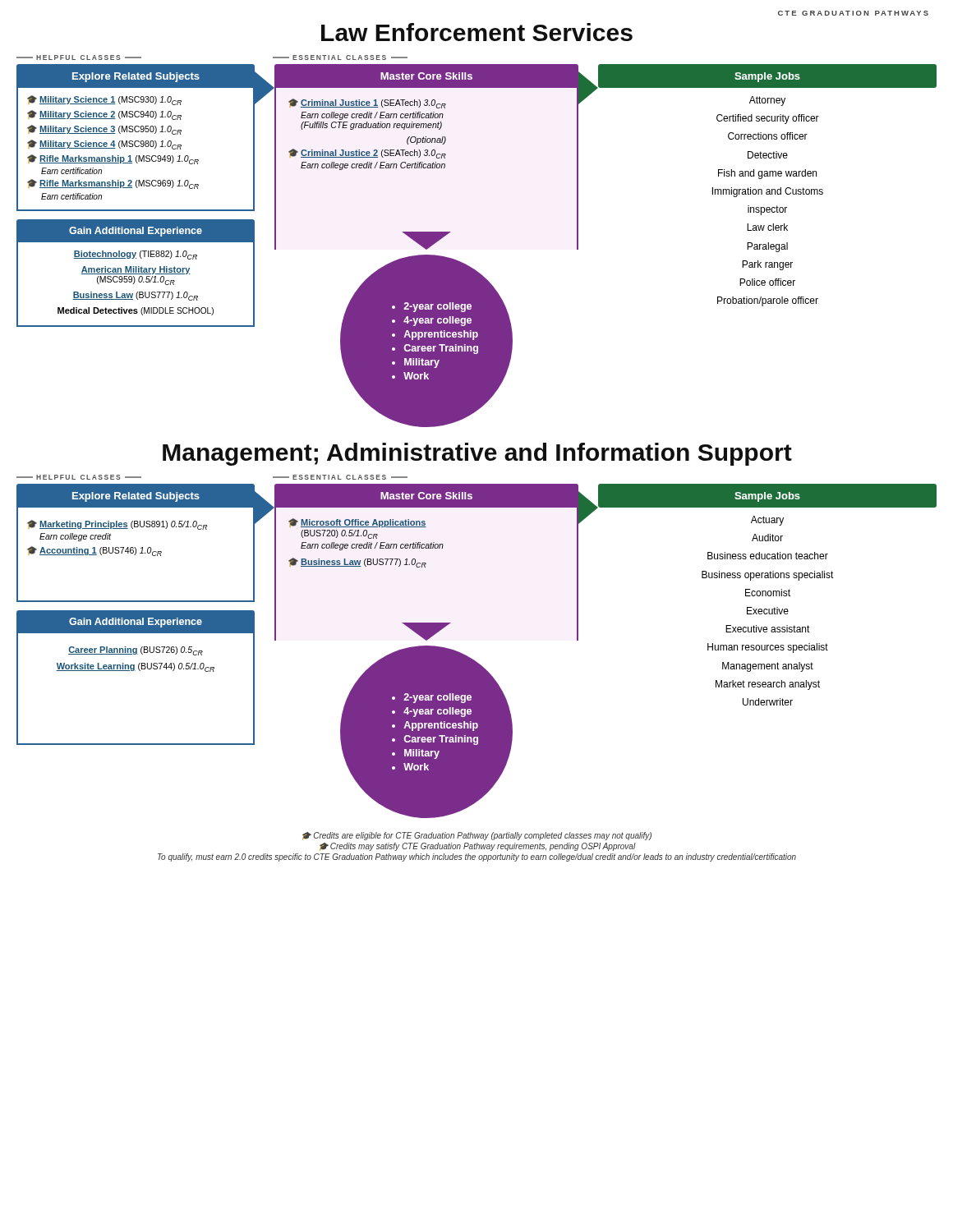Find the block on this page that starts "🎓 Credits are eligible for CTE Graduation Pathway"
The height and width of the screenshot is (1232, 953).
(476, 836)
